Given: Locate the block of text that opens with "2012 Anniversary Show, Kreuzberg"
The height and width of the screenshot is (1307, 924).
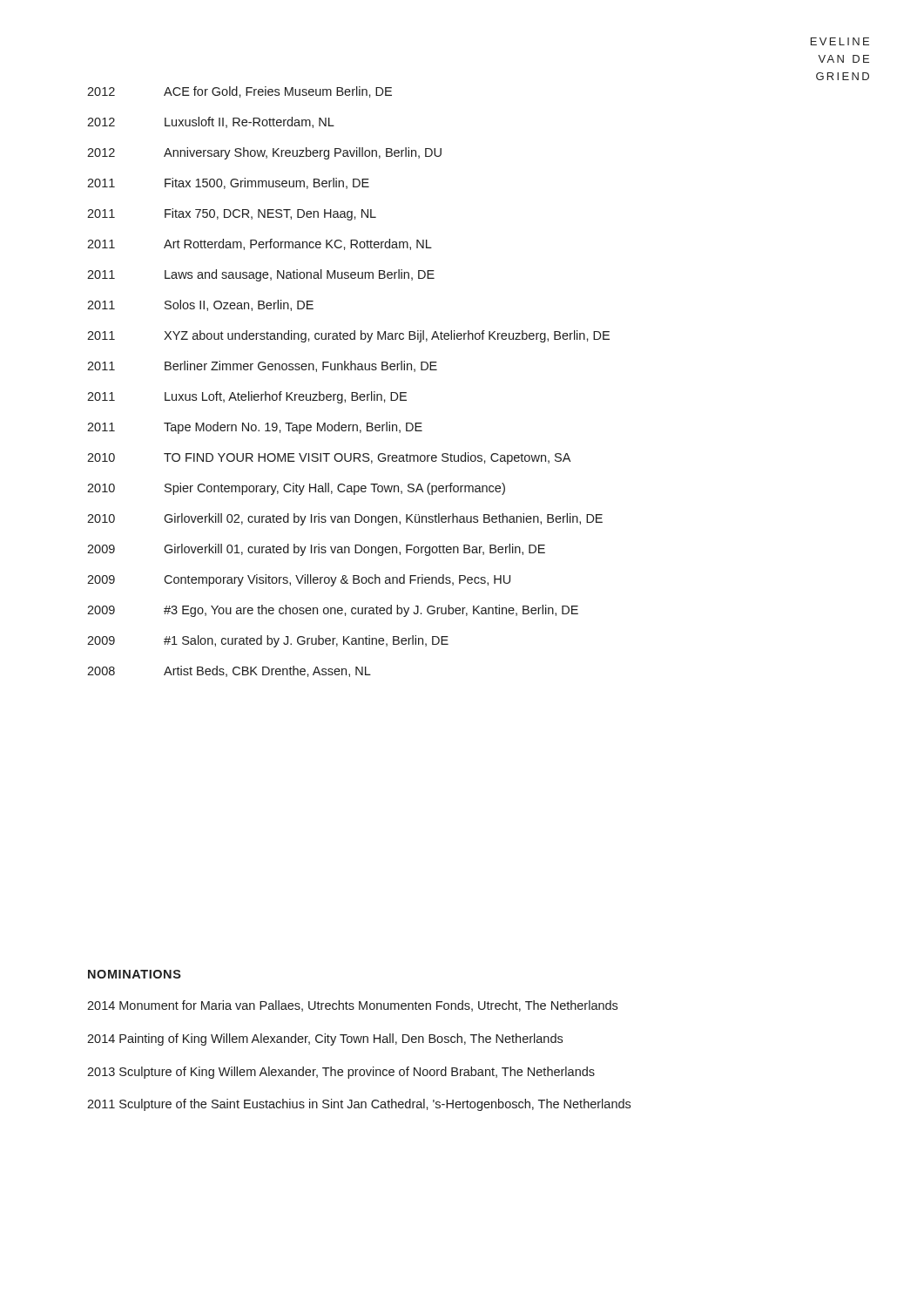Looking at the screenshot, I should (264, 153).
